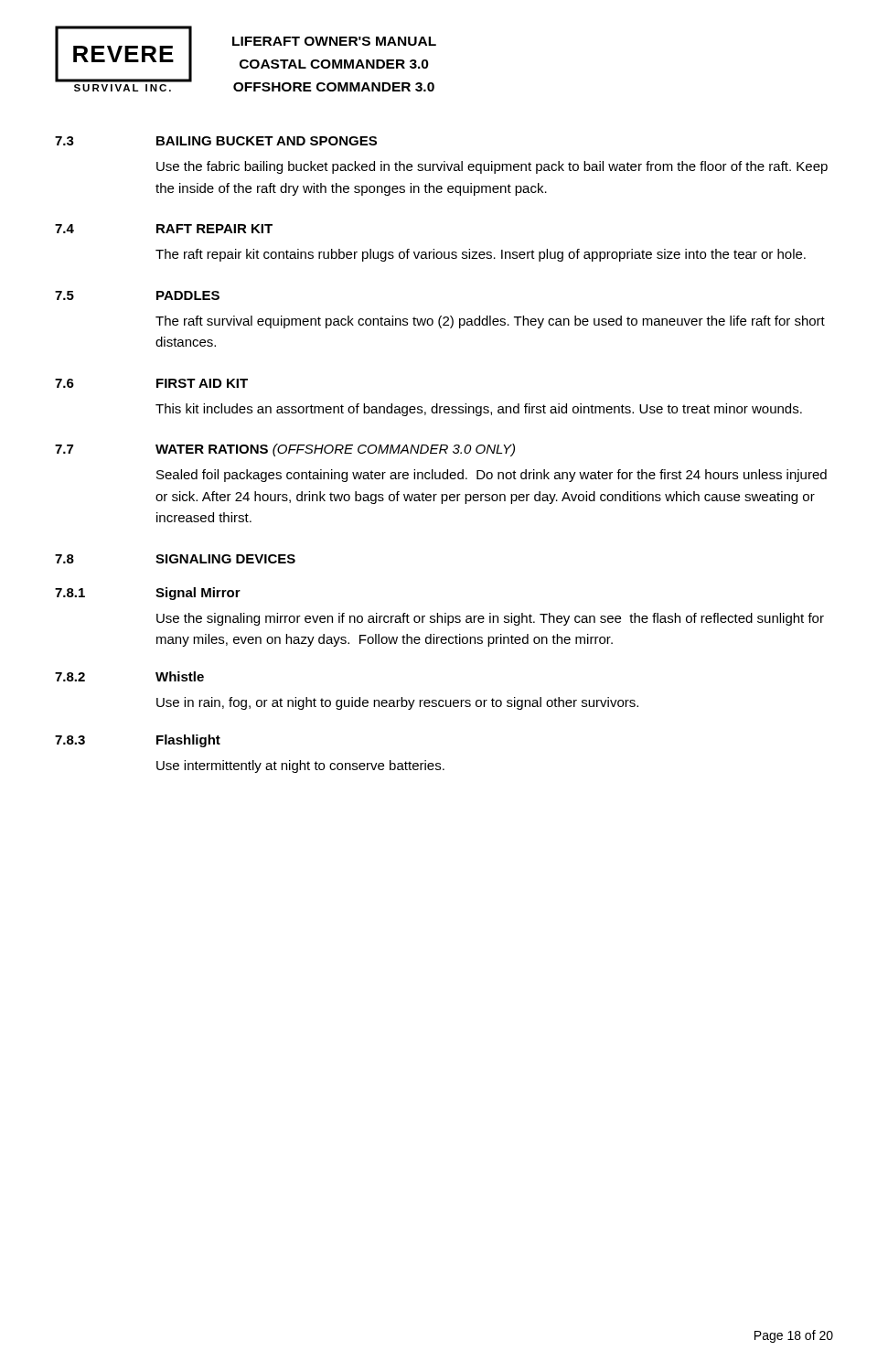Image resolution: width=888 pixels, height=1372 pixels.
Task: Navigate to the text starting "Use in rain, fog, or at night to"
Action: pyautogui.click(x=398, y=702)
